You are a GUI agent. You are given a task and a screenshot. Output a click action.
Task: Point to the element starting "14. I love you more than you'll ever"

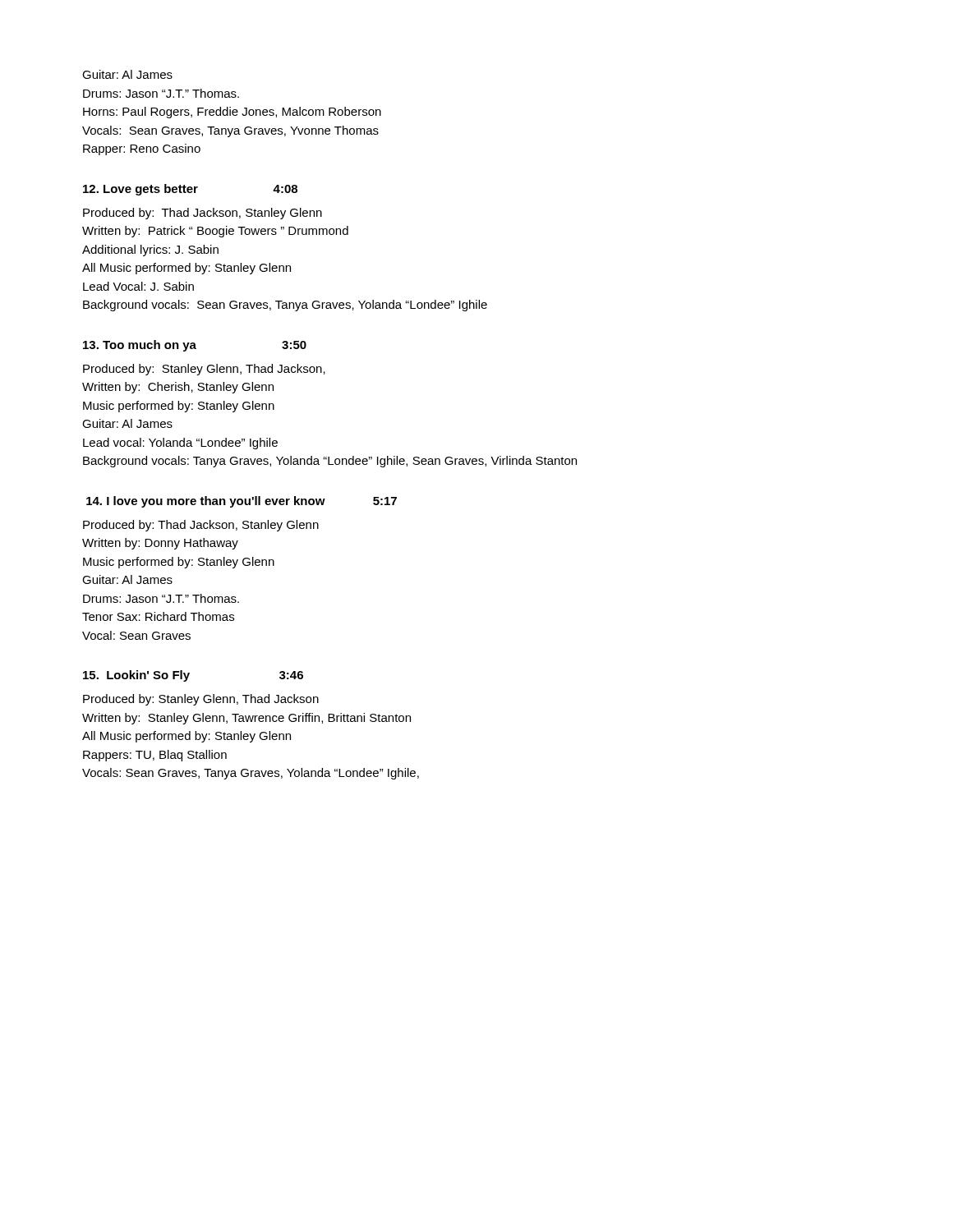[x=240, y=500]
